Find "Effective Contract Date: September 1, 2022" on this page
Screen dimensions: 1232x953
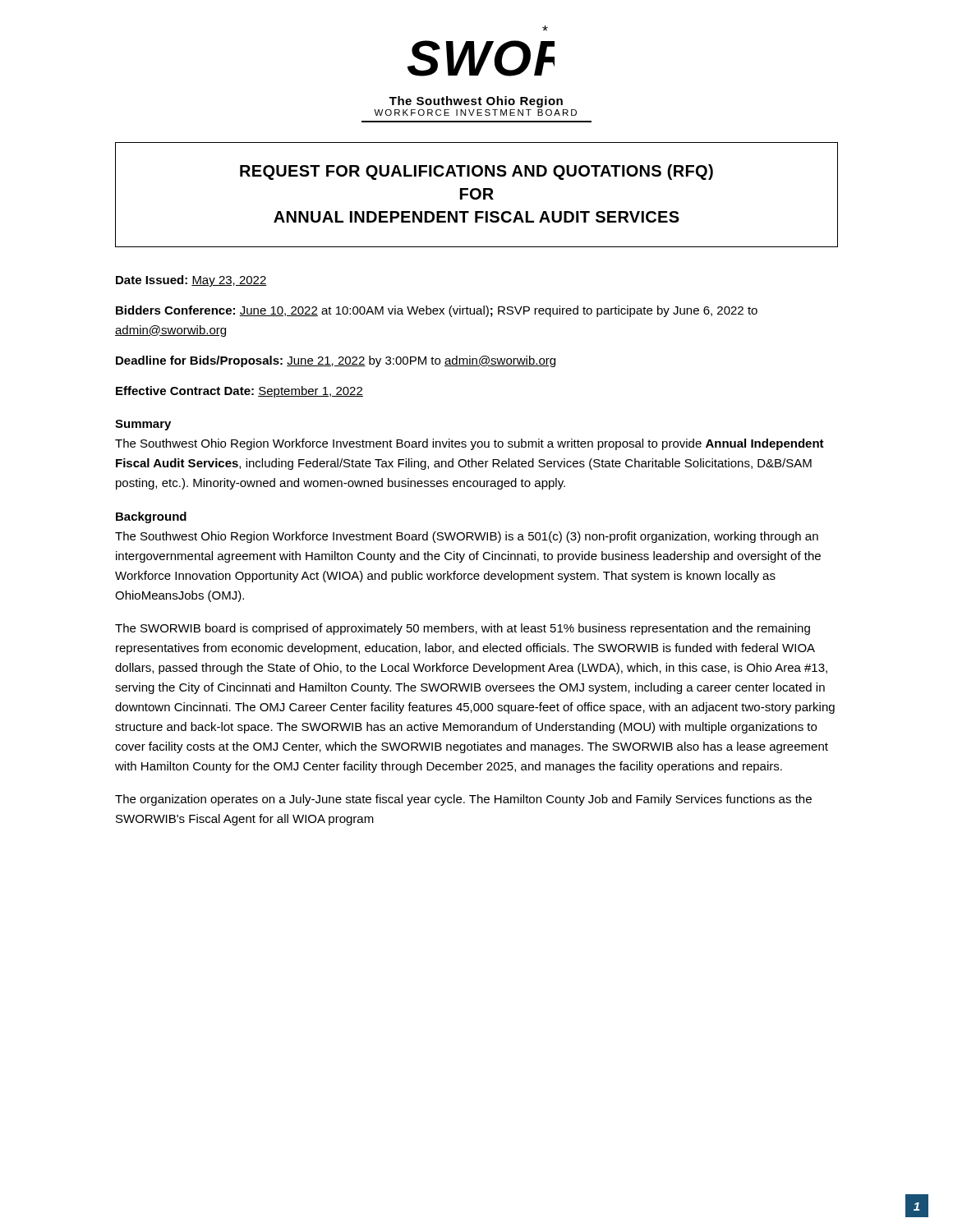point(239,391)
